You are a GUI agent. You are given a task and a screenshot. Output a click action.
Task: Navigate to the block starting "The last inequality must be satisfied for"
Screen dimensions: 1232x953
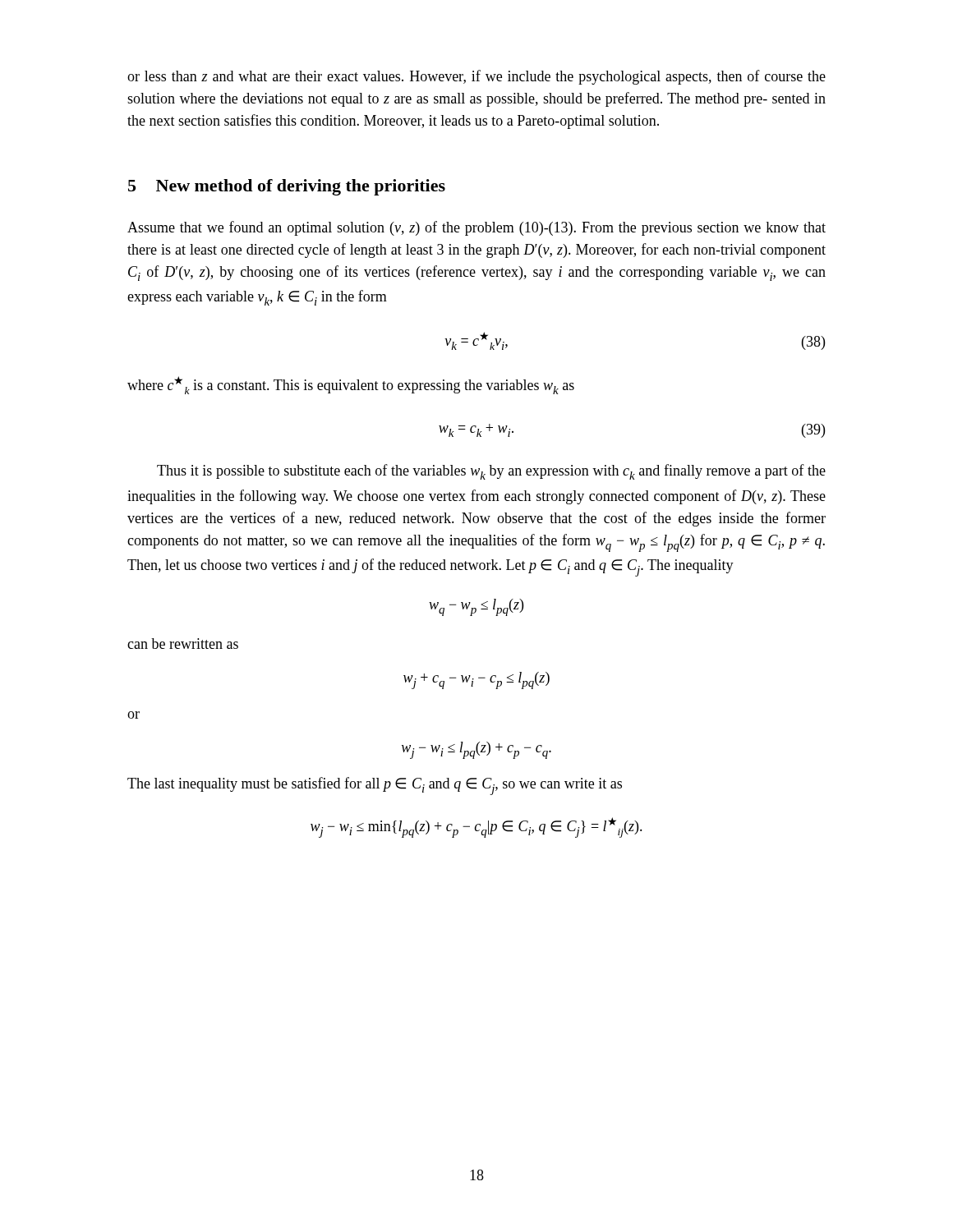[375, 785]
